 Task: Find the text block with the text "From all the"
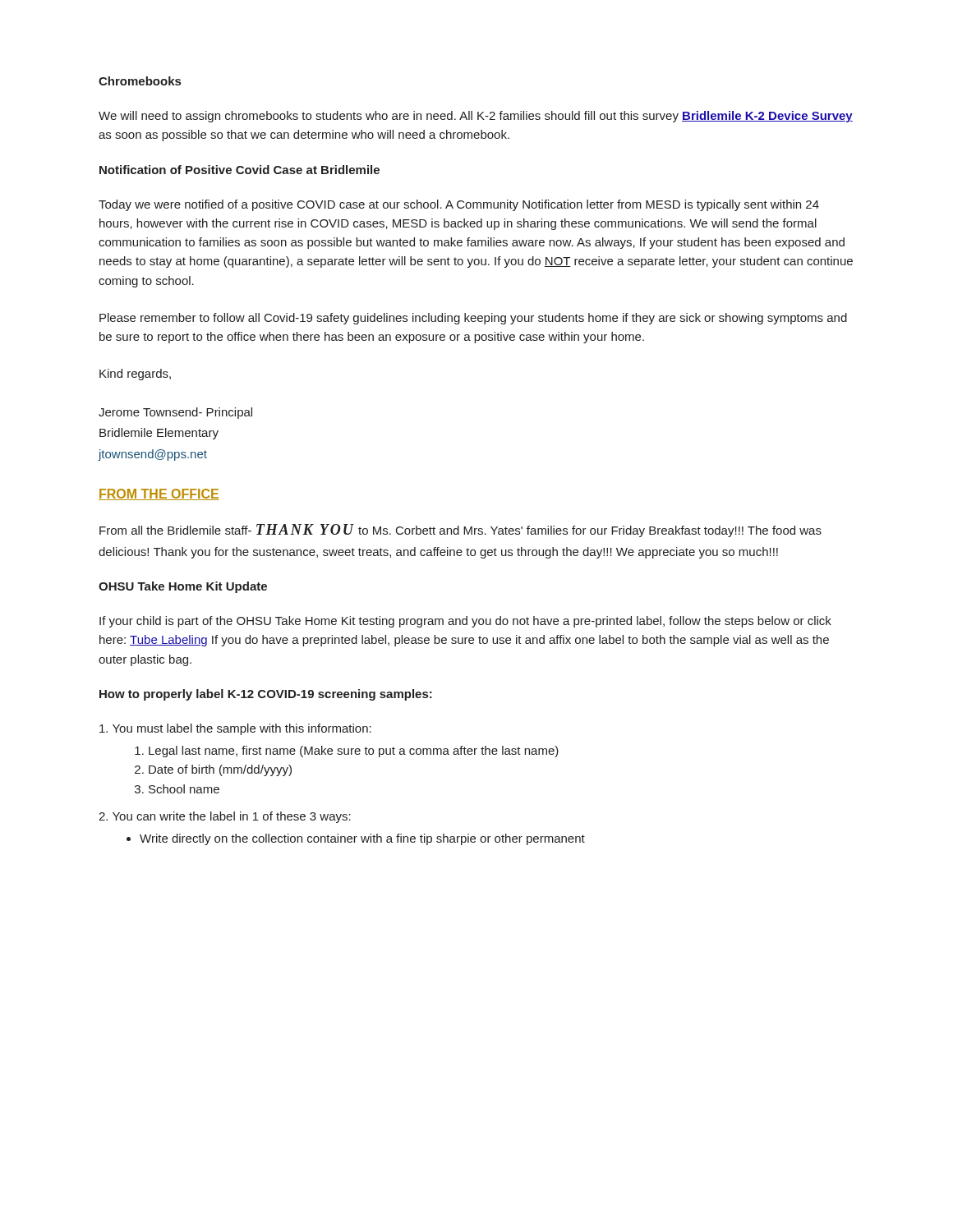coord(476,540)
